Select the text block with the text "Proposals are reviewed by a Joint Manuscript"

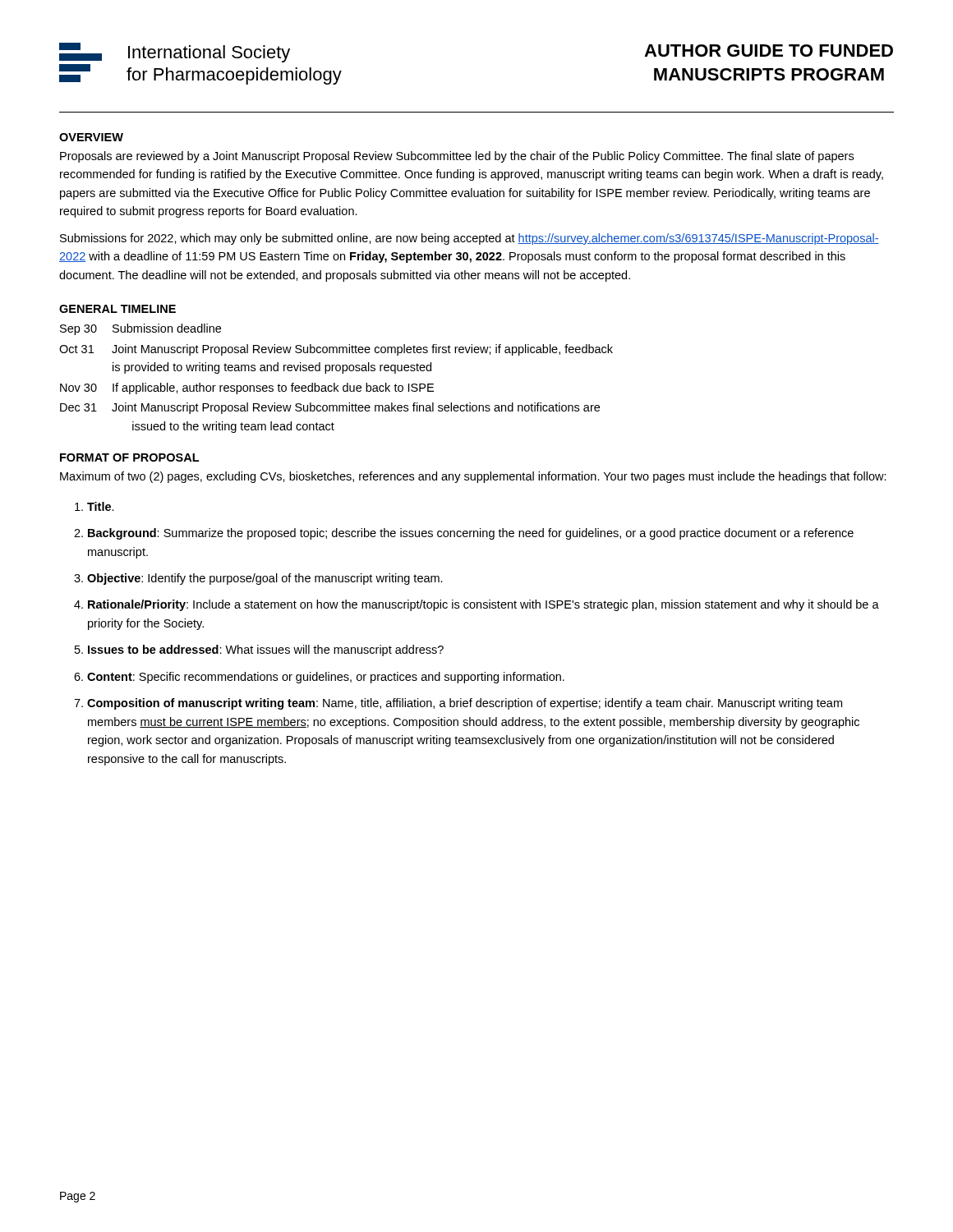[472, 184]
